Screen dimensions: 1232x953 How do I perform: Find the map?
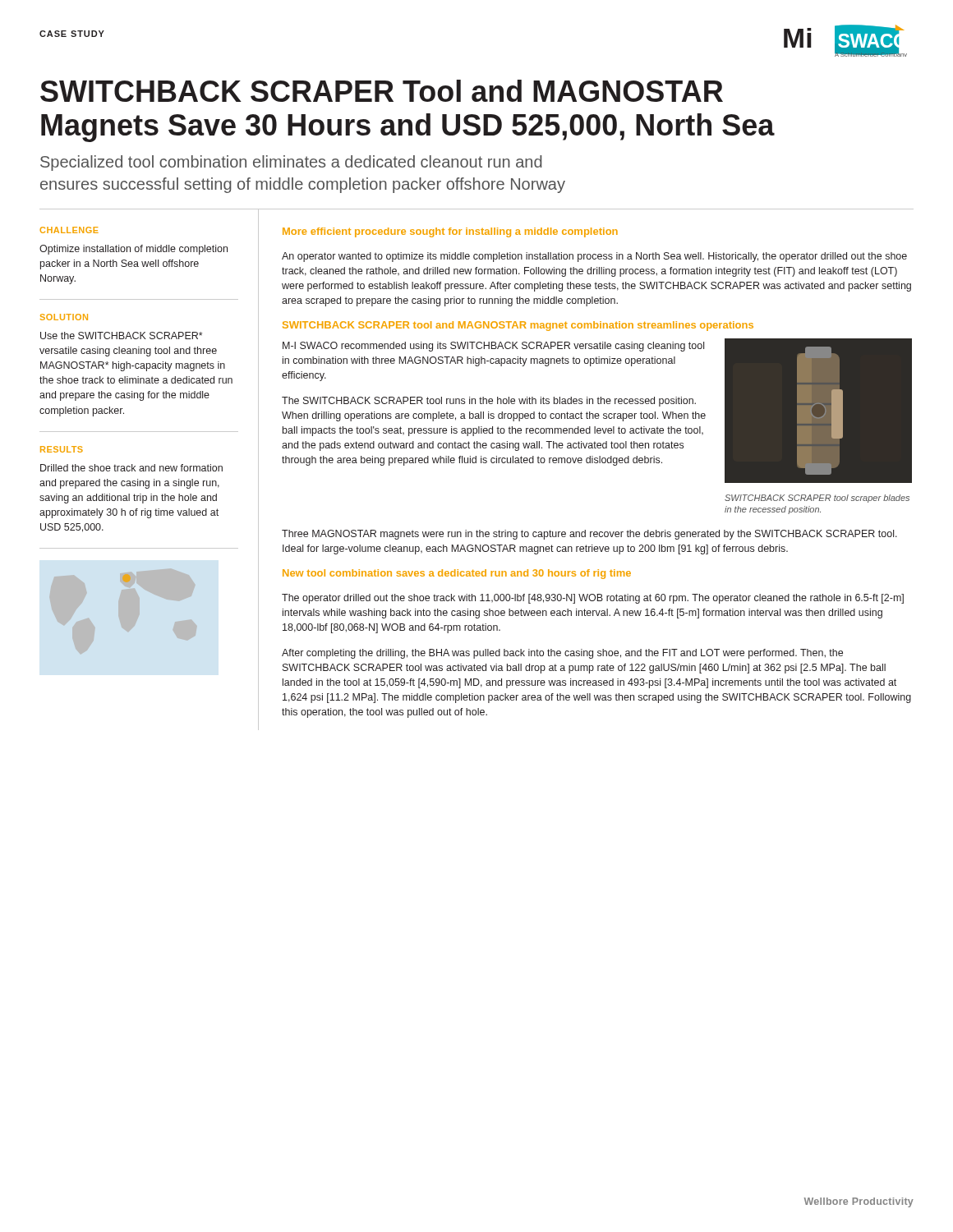click(139, 620)
